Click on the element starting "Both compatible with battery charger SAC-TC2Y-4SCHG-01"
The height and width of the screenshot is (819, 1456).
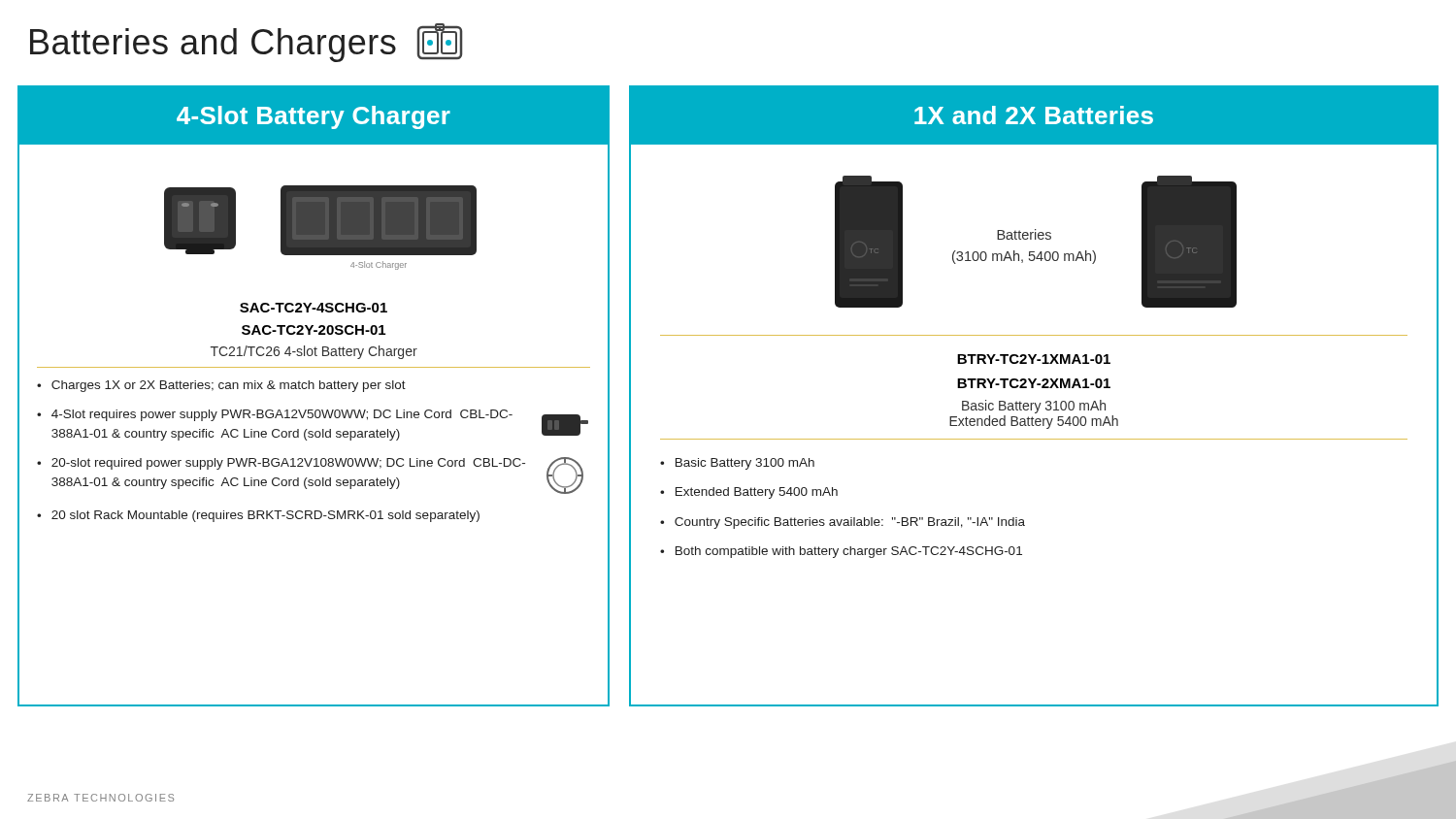[x=849, y=551]
